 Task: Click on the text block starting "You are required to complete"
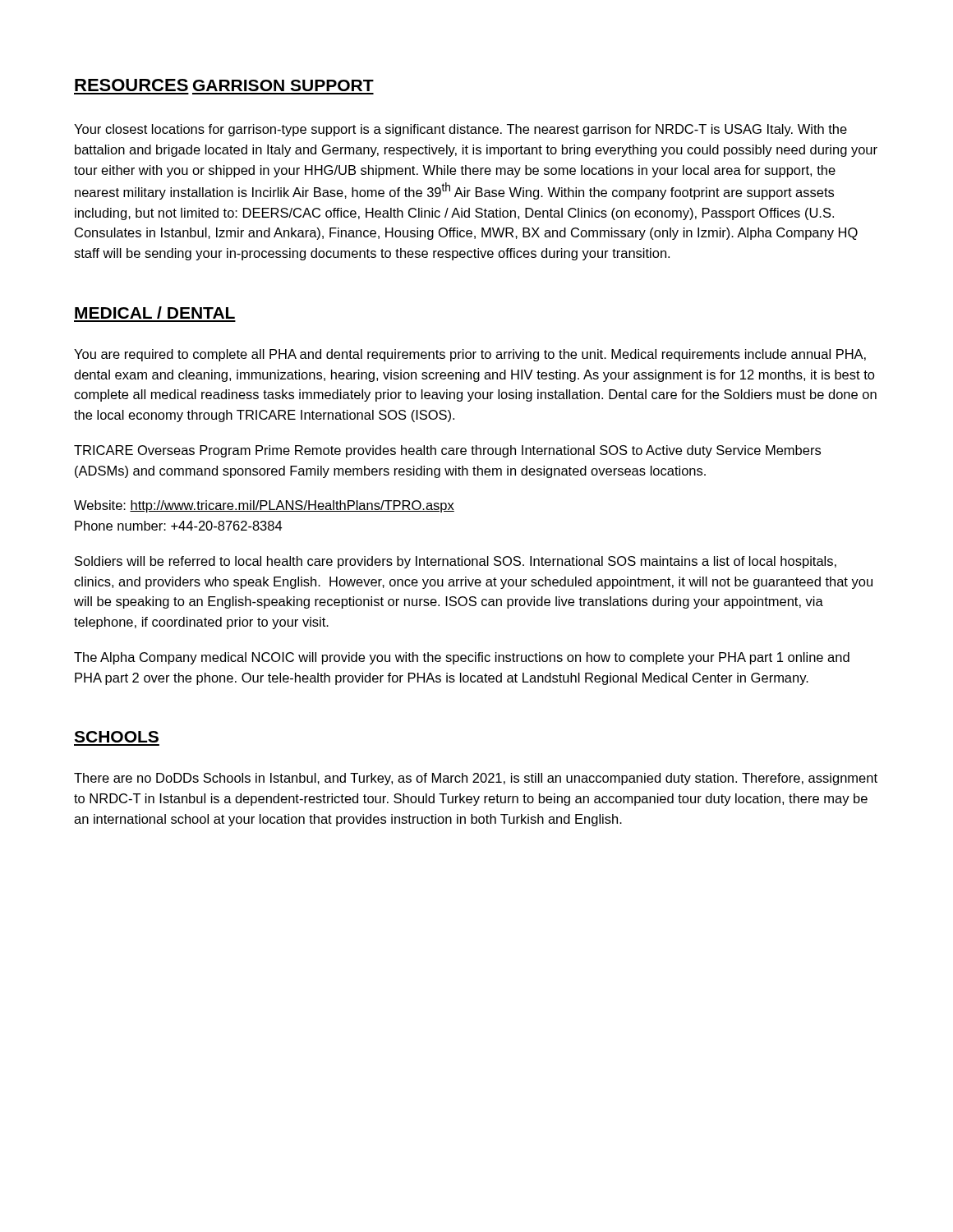pos(476,384)
